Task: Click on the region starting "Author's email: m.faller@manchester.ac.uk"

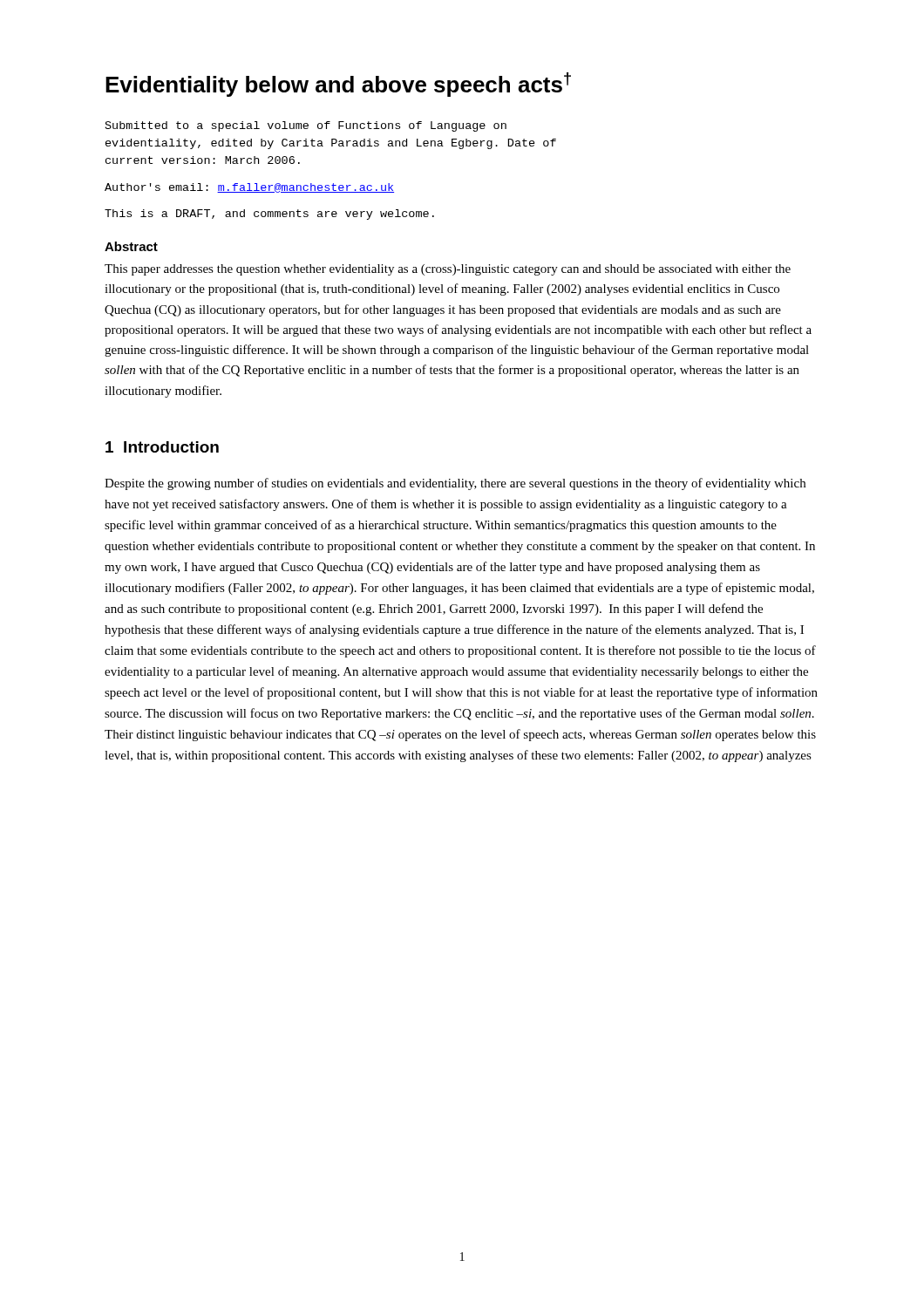Action: tap(249, 188)
